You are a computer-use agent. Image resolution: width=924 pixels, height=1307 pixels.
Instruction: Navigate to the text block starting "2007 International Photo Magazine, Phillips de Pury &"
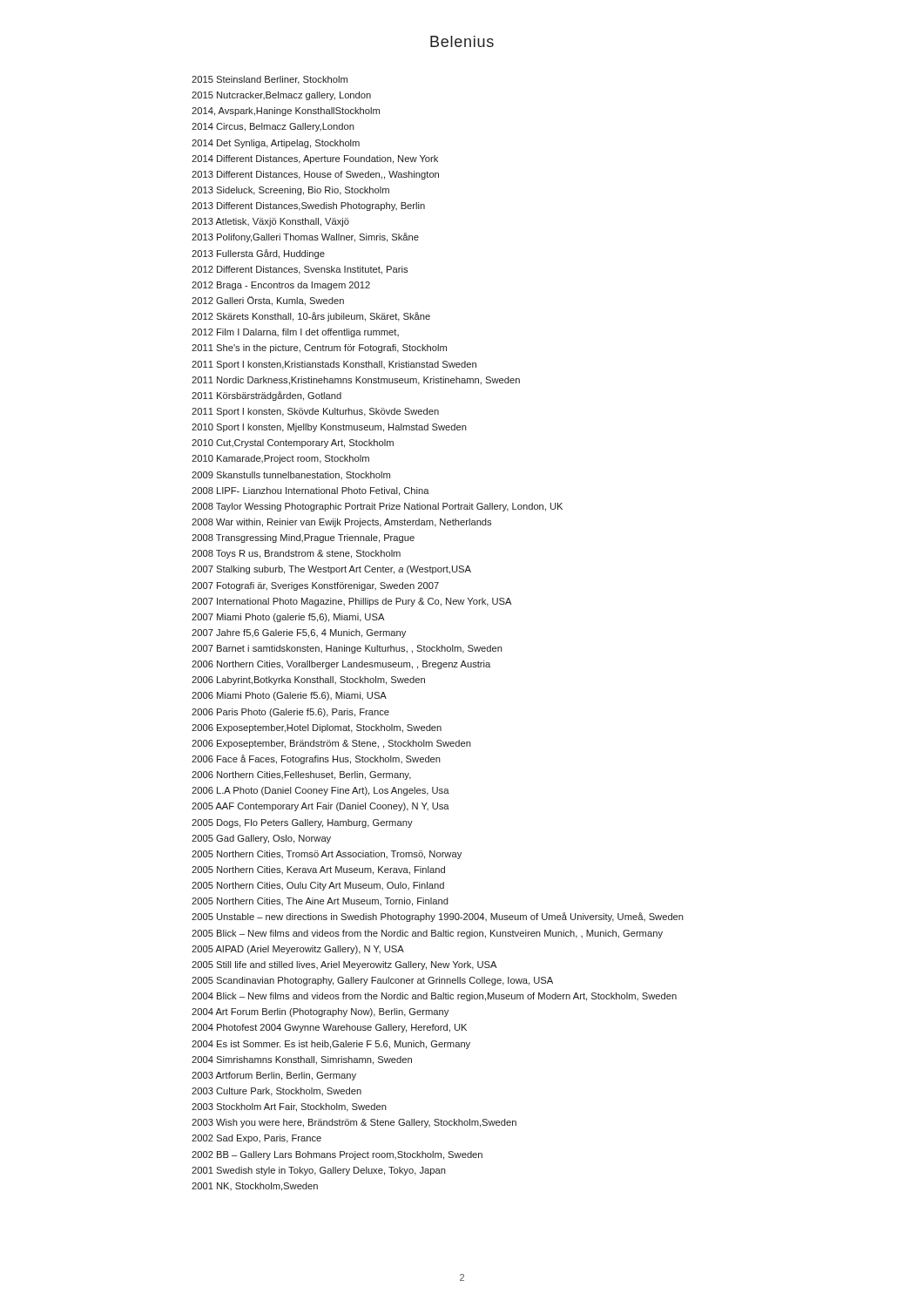pyautogui.click(x=352, y=601)
